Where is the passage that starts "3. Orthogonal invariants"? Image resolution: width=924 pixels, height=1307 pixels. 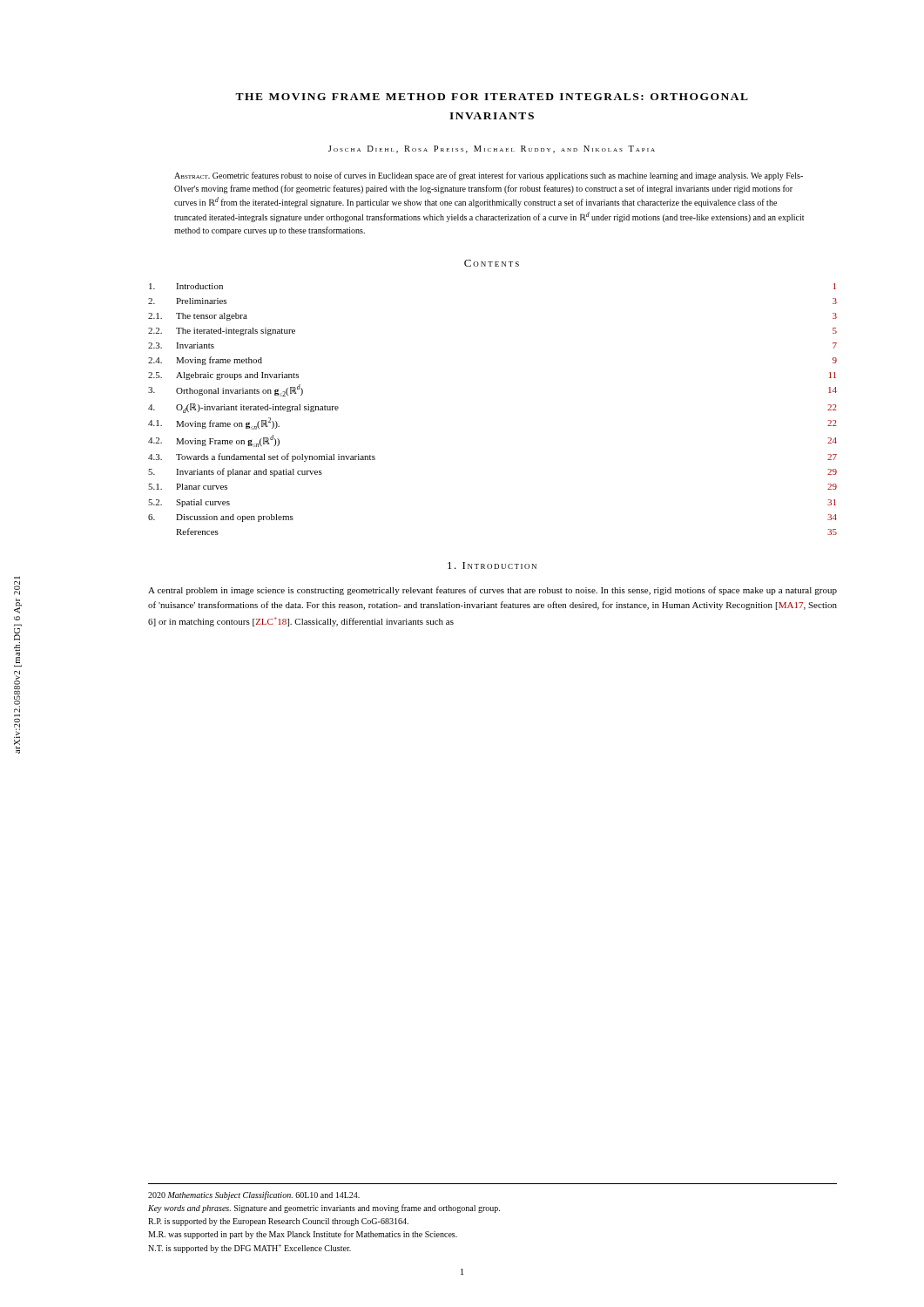(x=236, y=390)
